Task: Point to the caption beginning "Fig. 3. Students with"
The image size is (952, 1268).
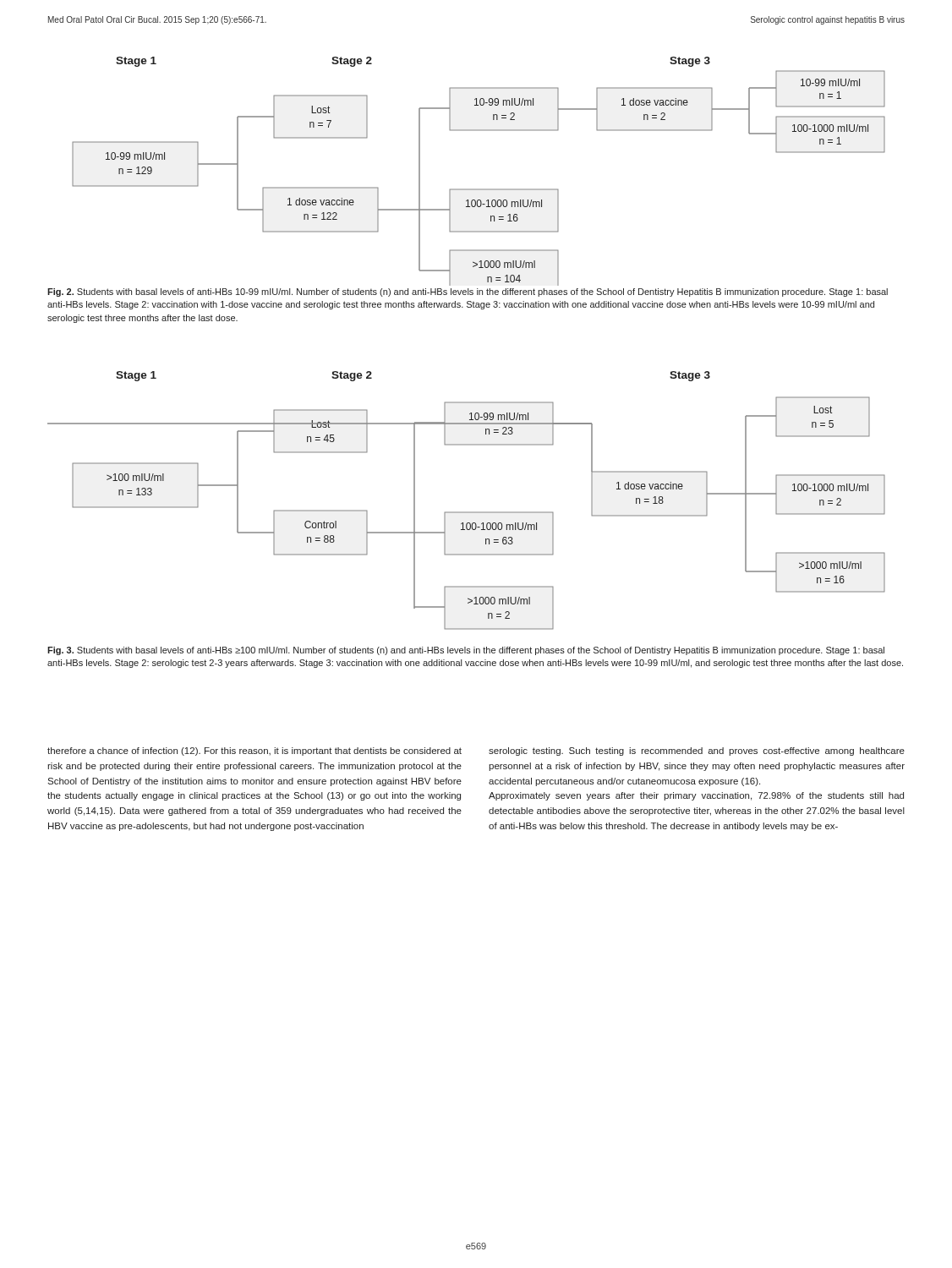Action: [476, 657]
